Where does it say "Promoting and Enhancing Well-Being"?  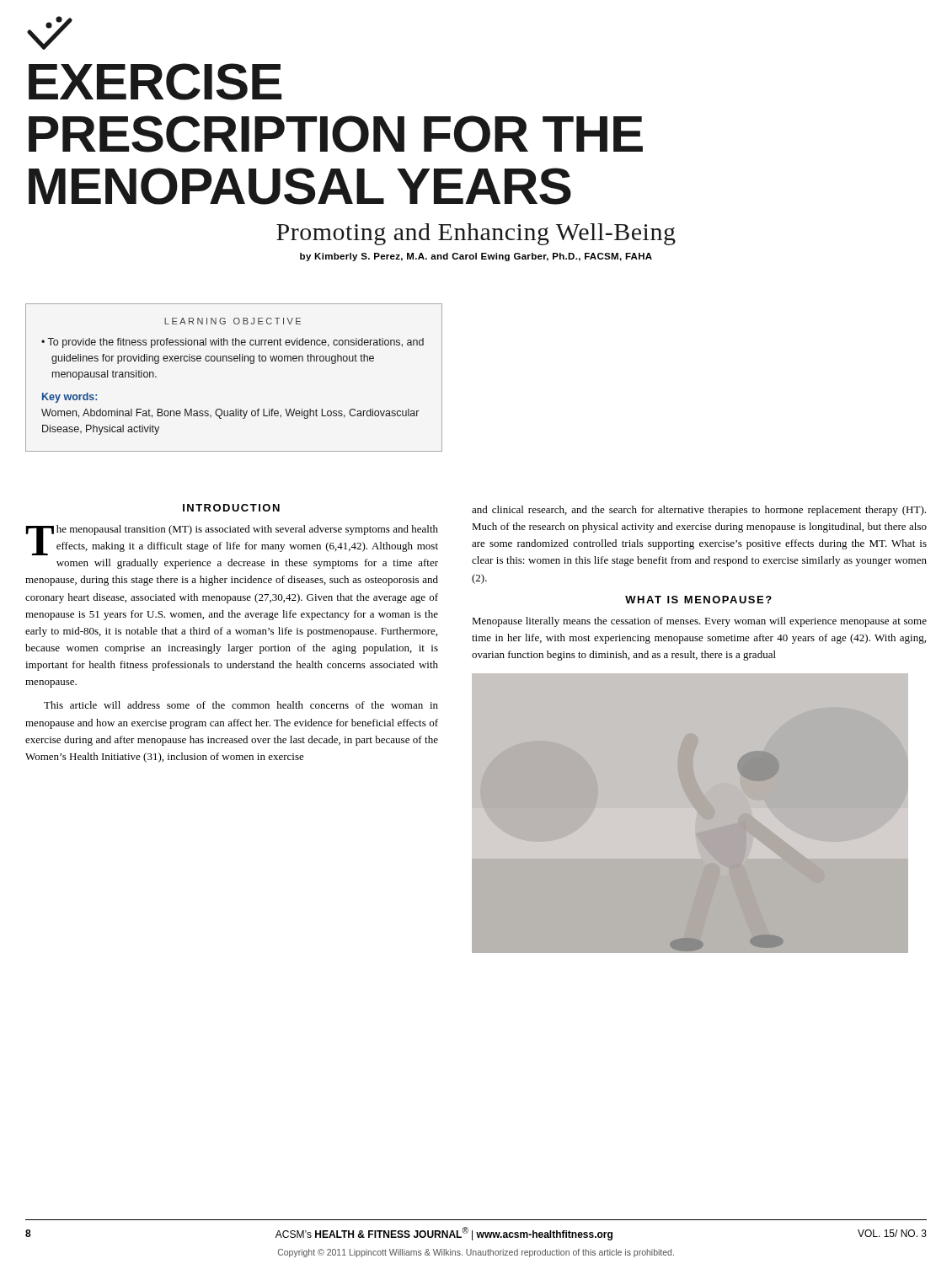476,231
